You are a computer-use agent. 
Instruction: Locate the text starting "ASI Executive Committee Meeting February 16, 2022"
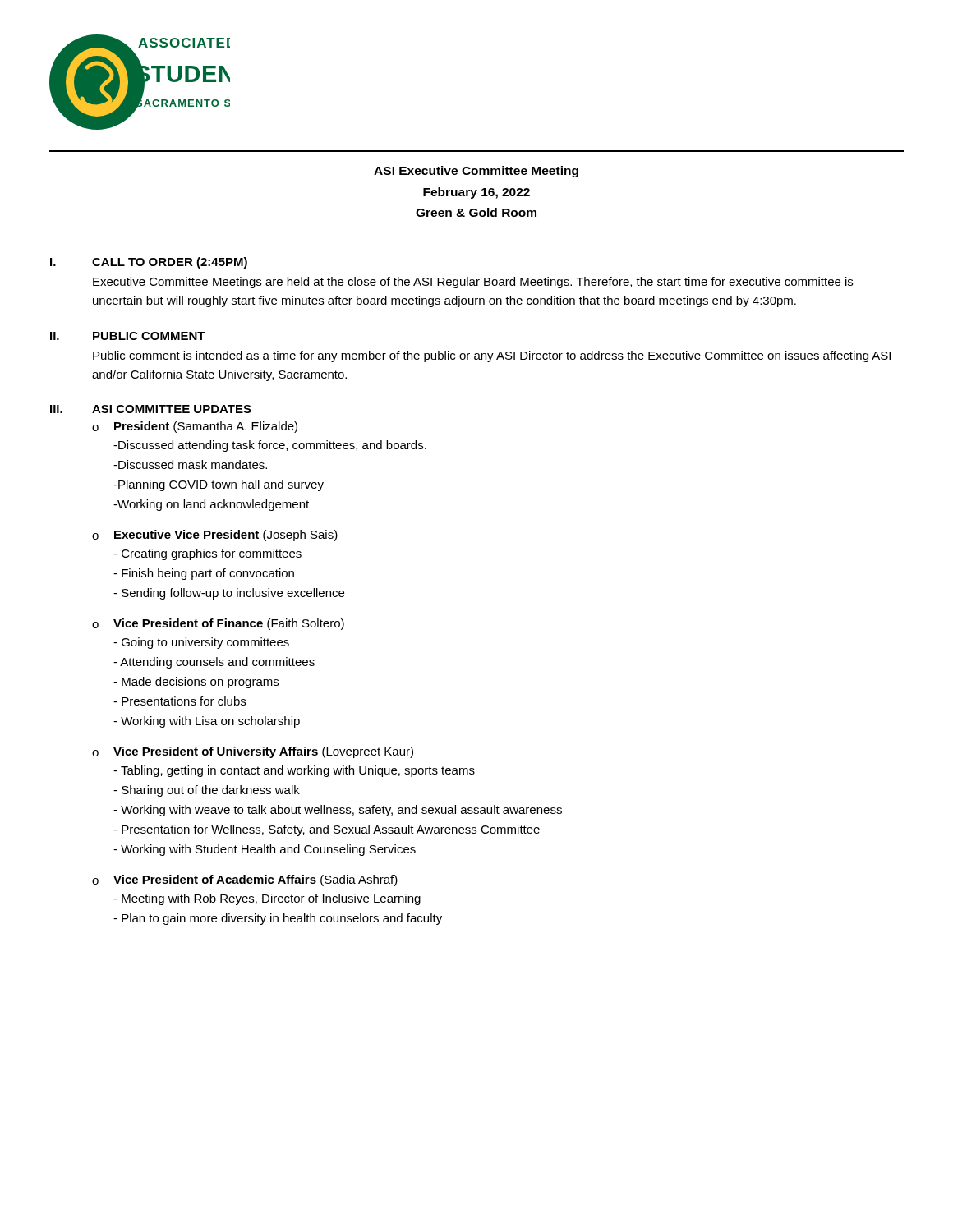(x=476, y=191)
